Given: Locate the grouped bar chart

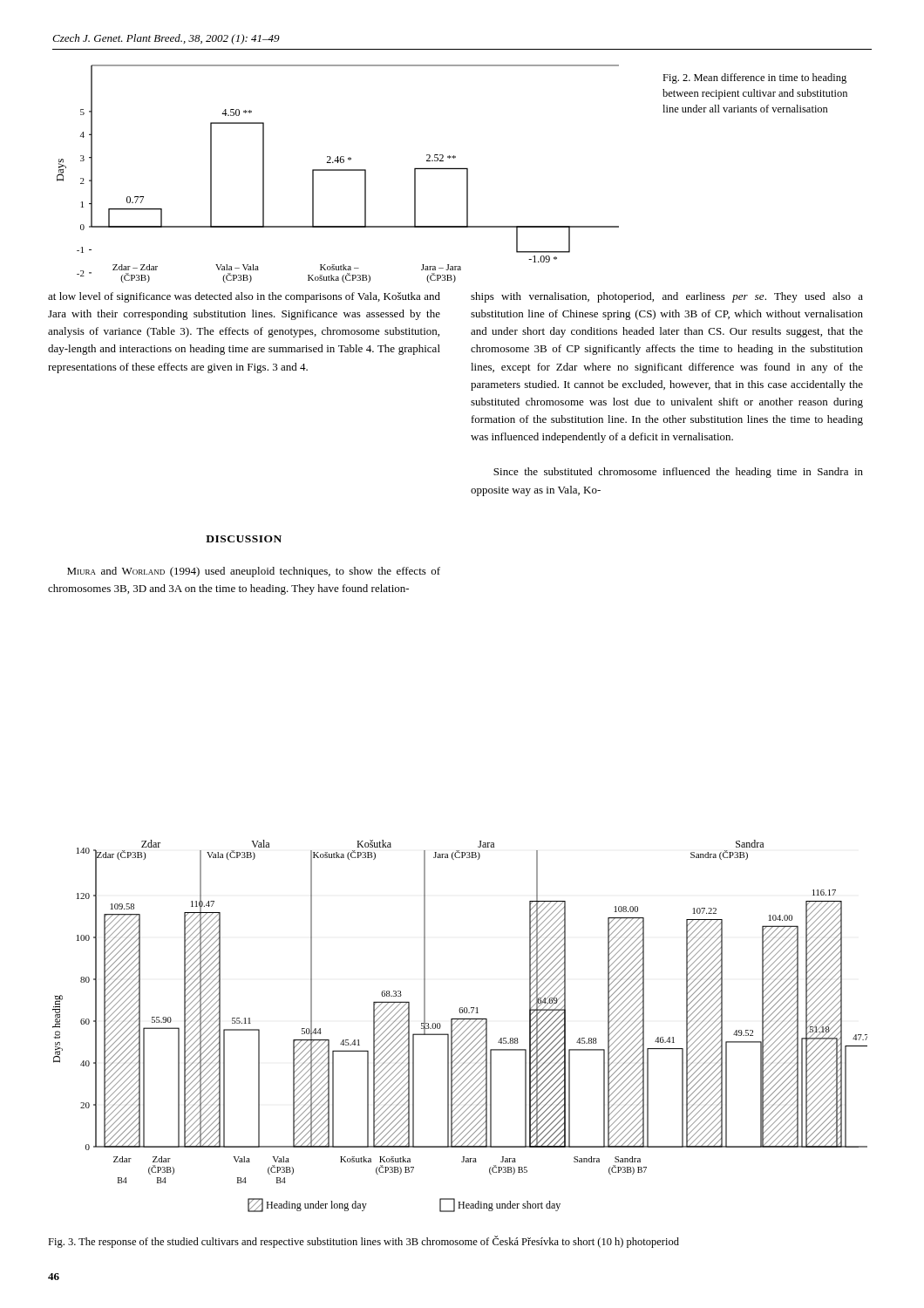Looking at the screenshot, I should click(x=458, y=1031).
